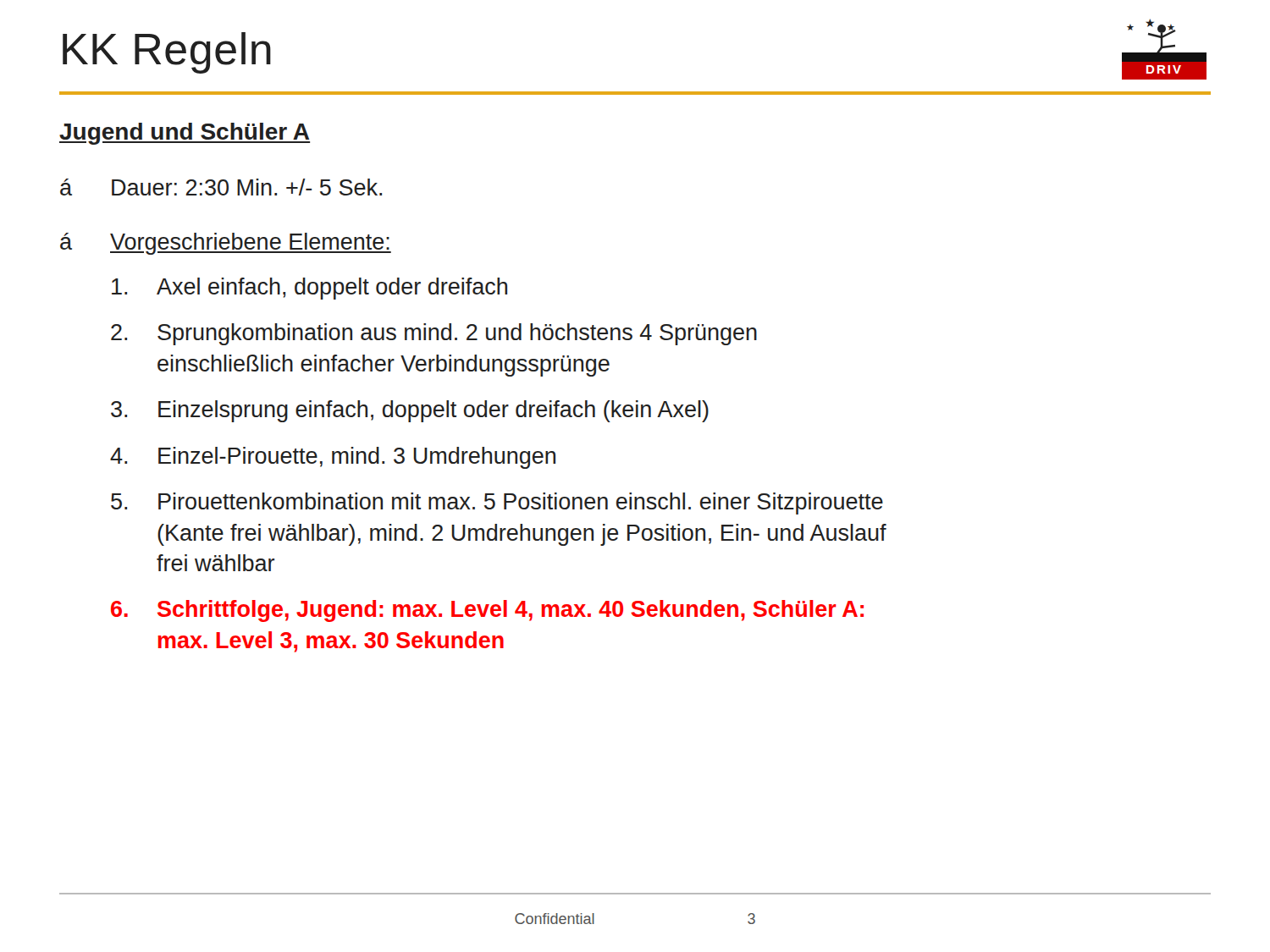Locate the list item with the text "2. Sprungkombination aus mind. 2"
The image size is (1270, 952).
(434, 348)
